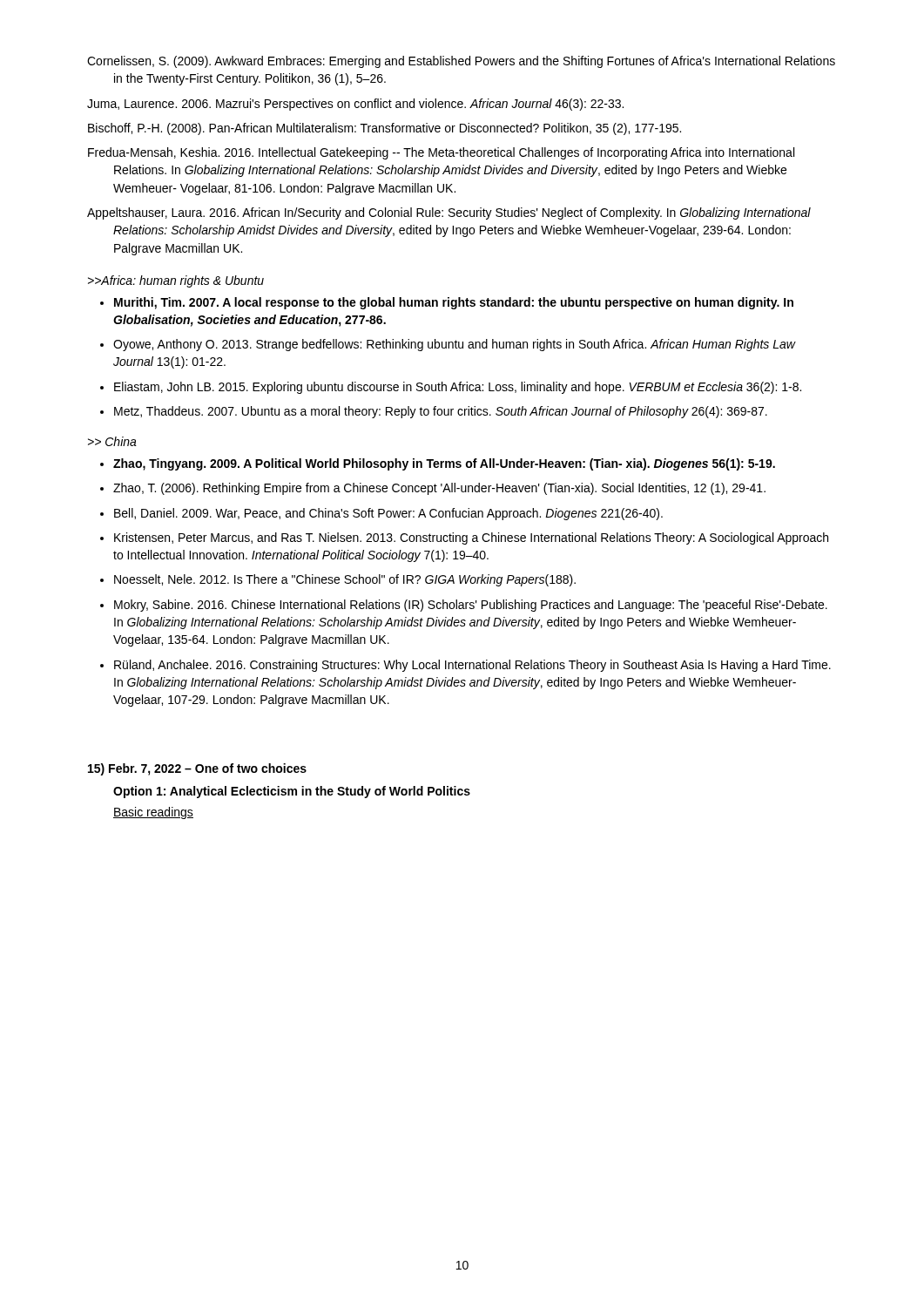Locate the region starting "Oyowe, Anthony O. 2013."
Screen dimensions: 1307x924
pos(454,353)
